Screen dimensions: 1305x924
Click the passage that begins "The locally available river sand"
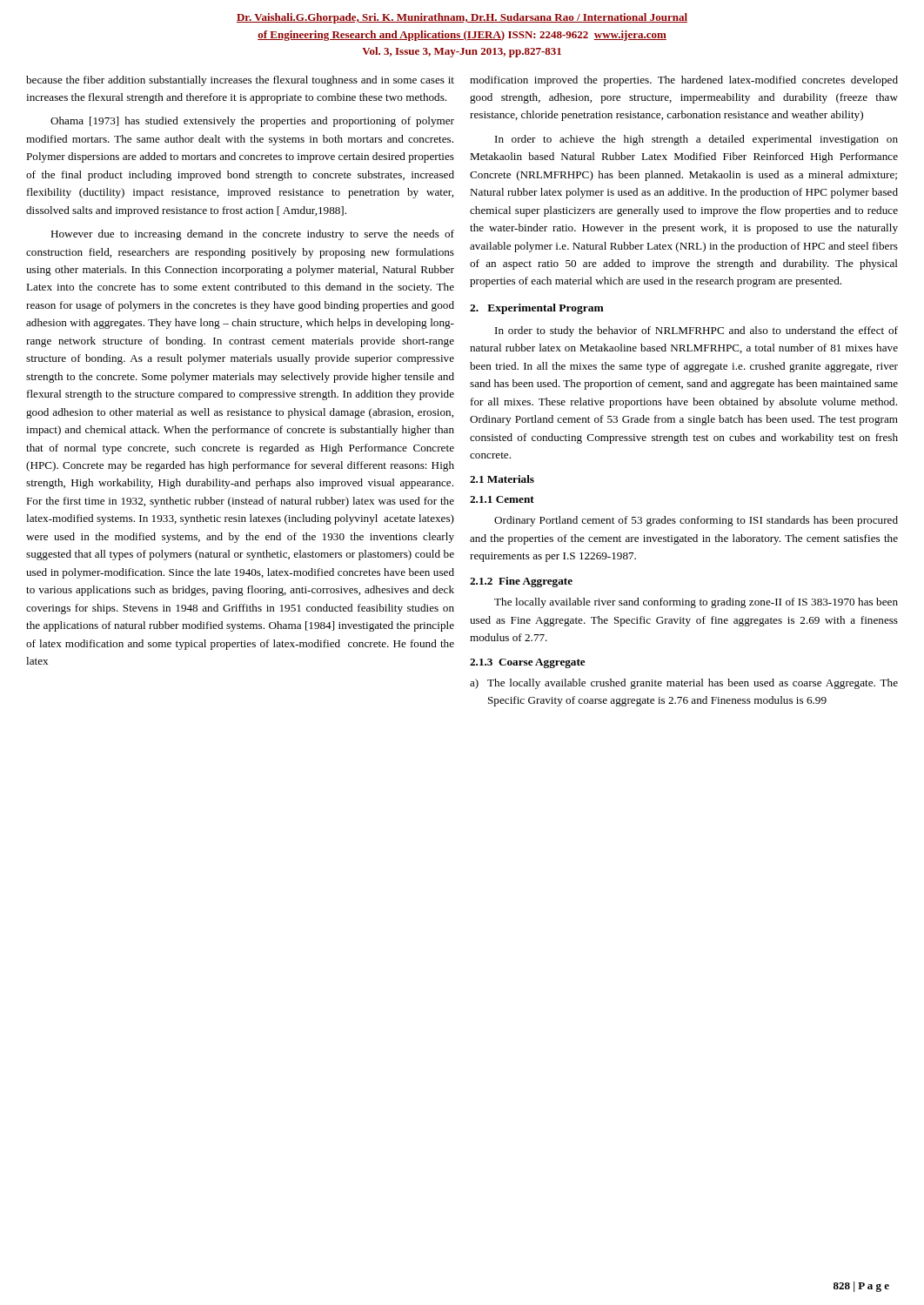pos(684,620)
